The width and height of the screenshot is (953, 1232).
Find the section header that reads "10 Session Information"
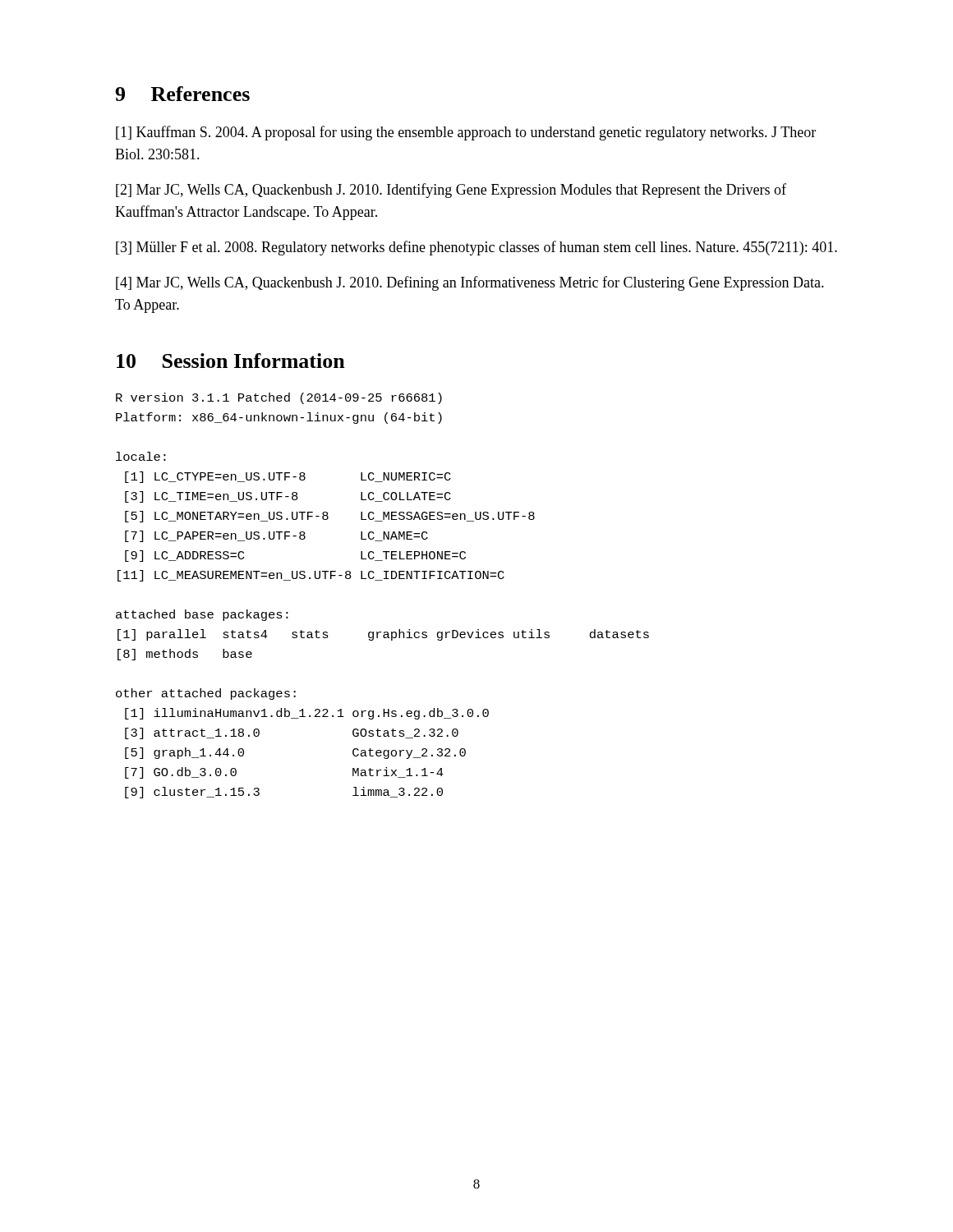[x=230, y=361]
